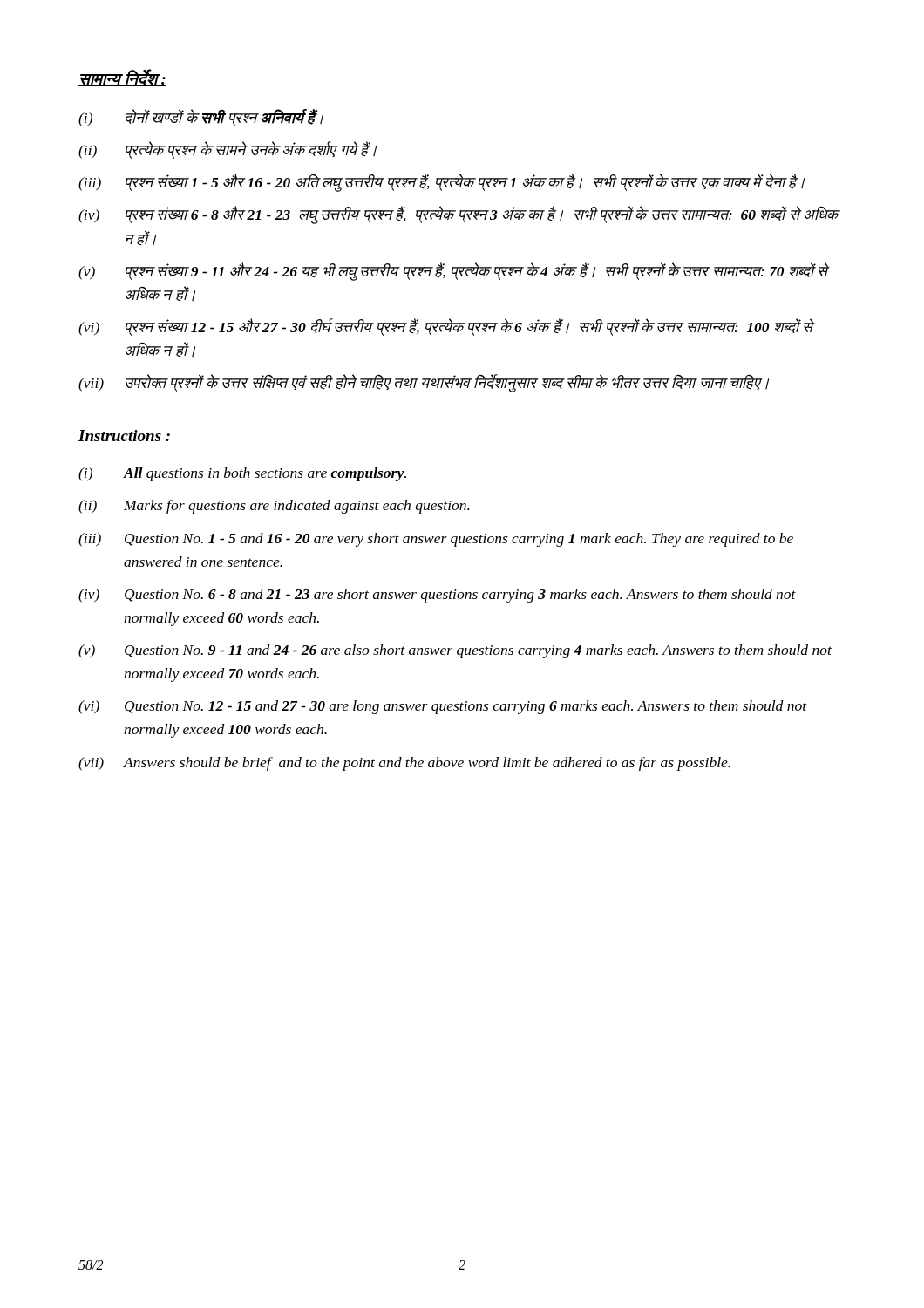
Task: Where is the passage that starts "(iii) प्रश्न संख्या 1"?
Action: [x=462, y=183]
